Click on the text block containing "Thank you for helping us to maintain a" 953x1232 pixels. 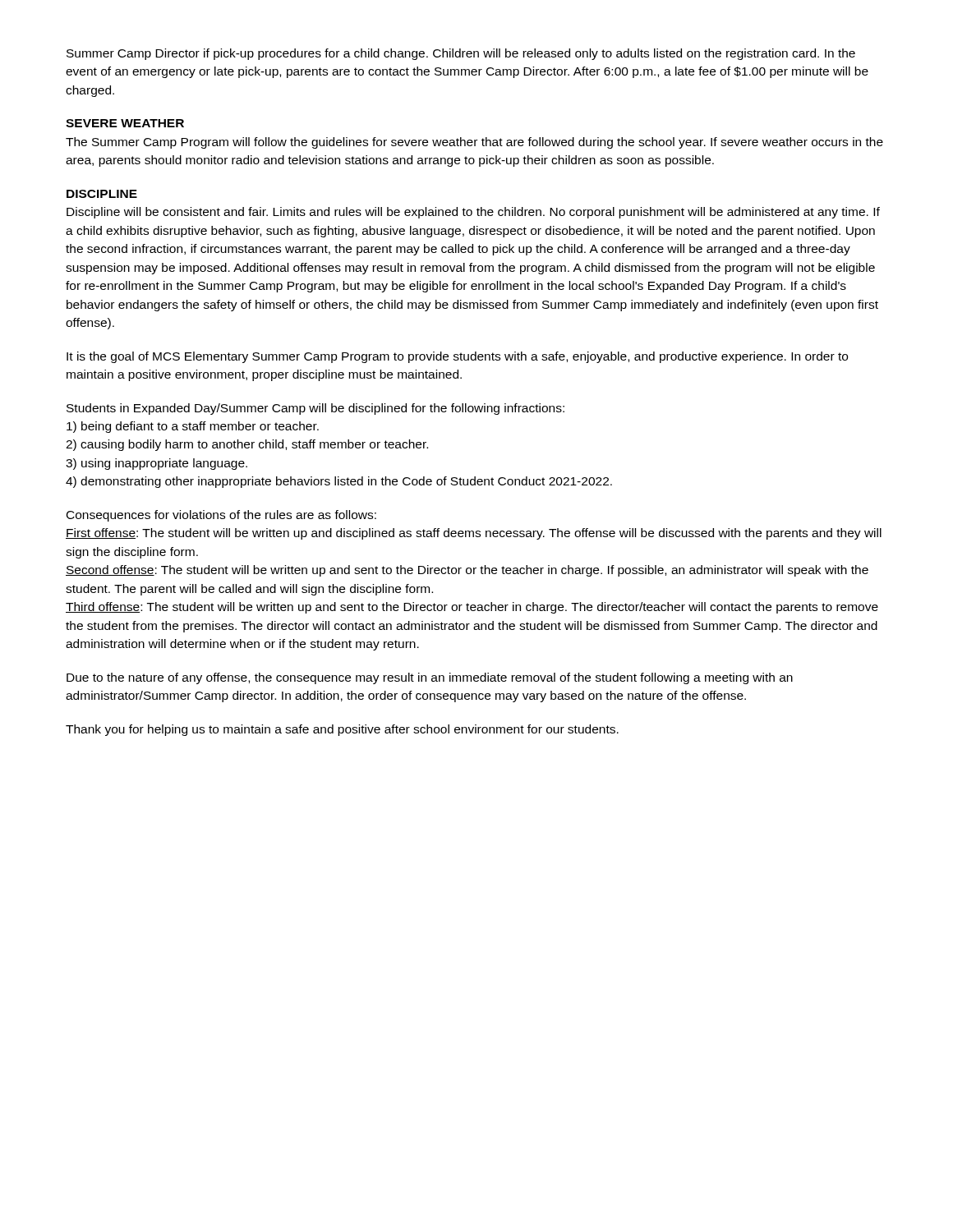(x=476, y=729)
